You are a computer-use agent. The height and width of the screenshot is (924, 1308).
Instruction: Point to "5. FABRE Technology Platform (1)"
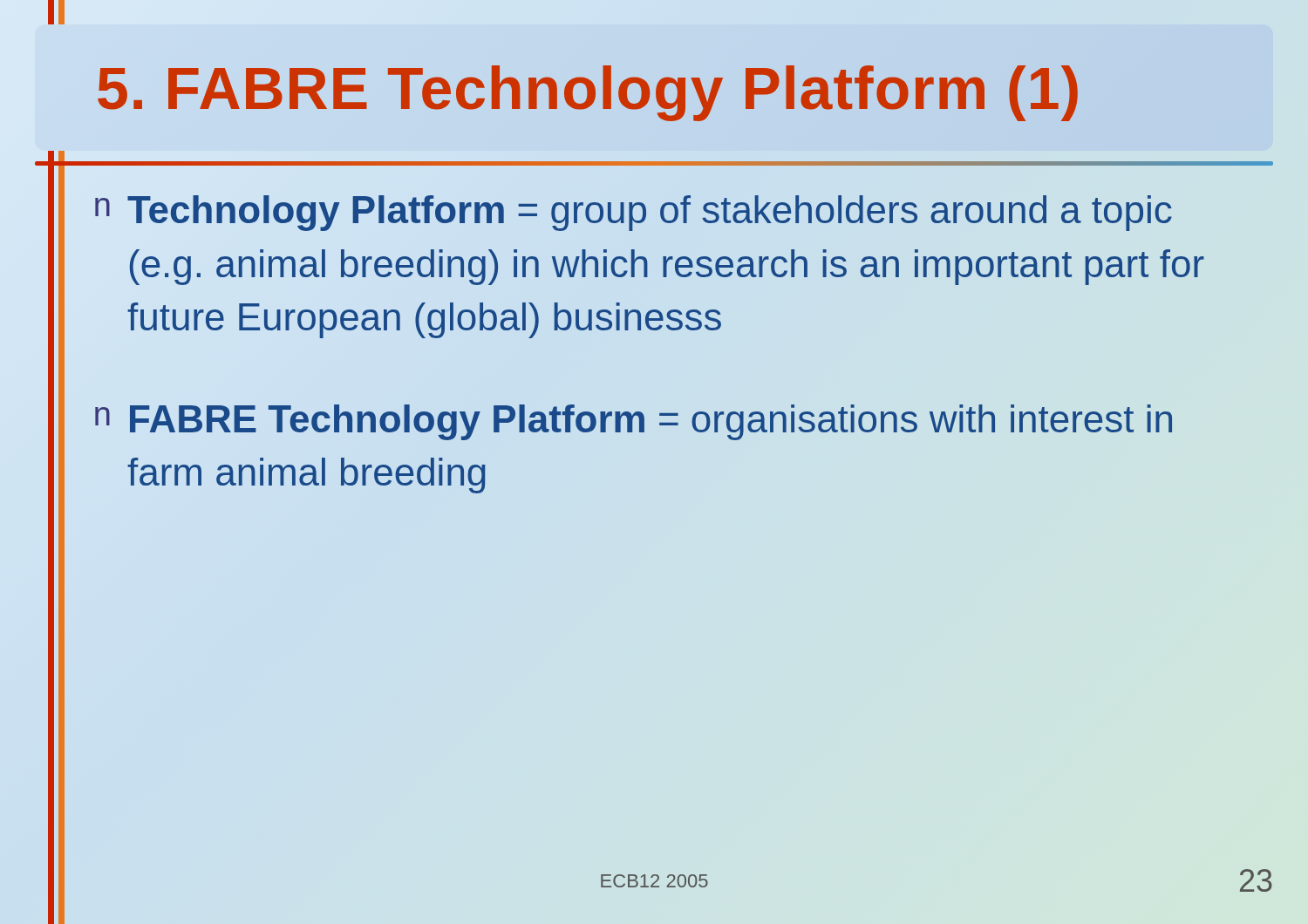pos(589,88)
